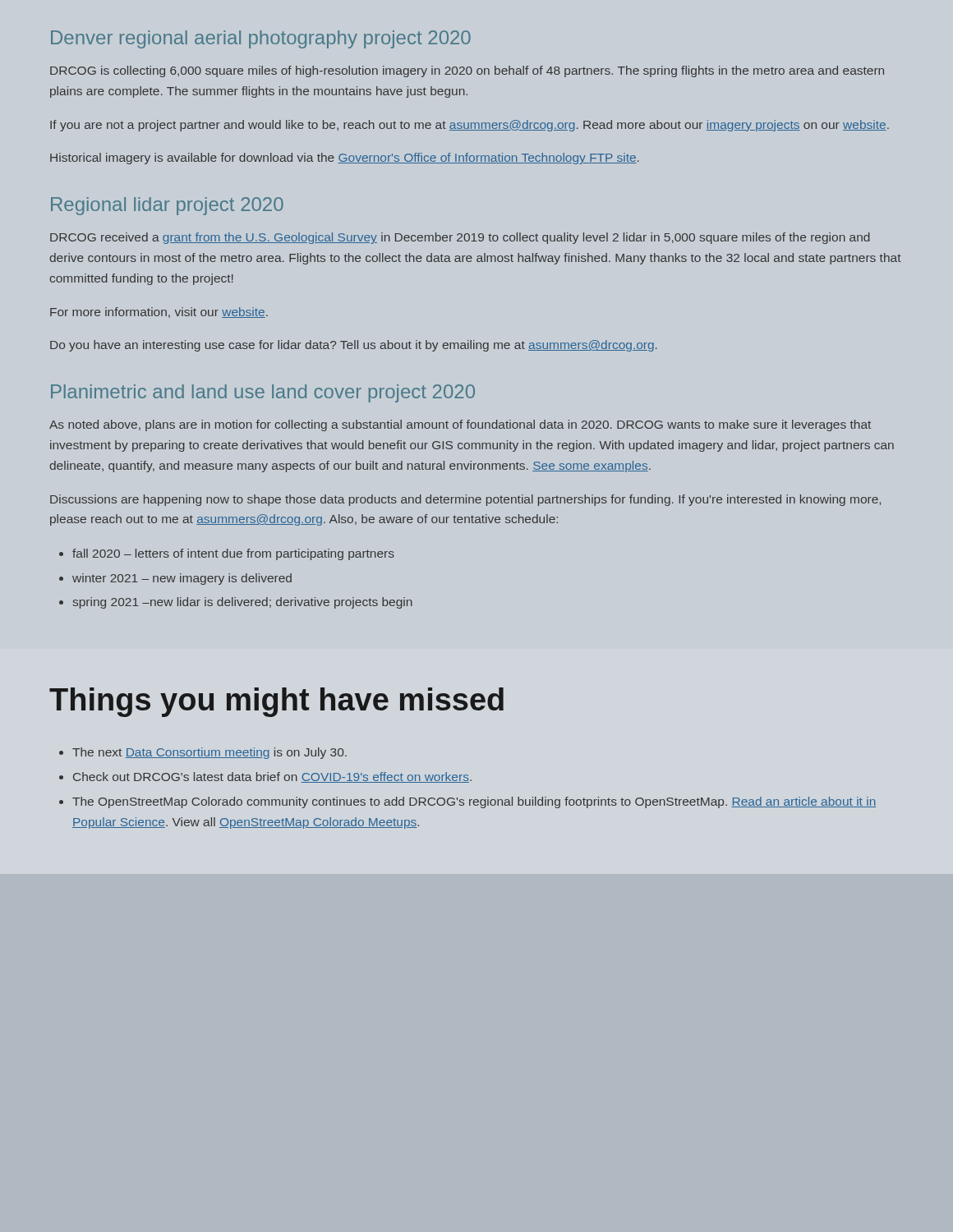This screenshot has height=1232, width=953.
Task: Where is the passage that starts "spring 2021 –new lidar is"?
Action: coord(243,602)
